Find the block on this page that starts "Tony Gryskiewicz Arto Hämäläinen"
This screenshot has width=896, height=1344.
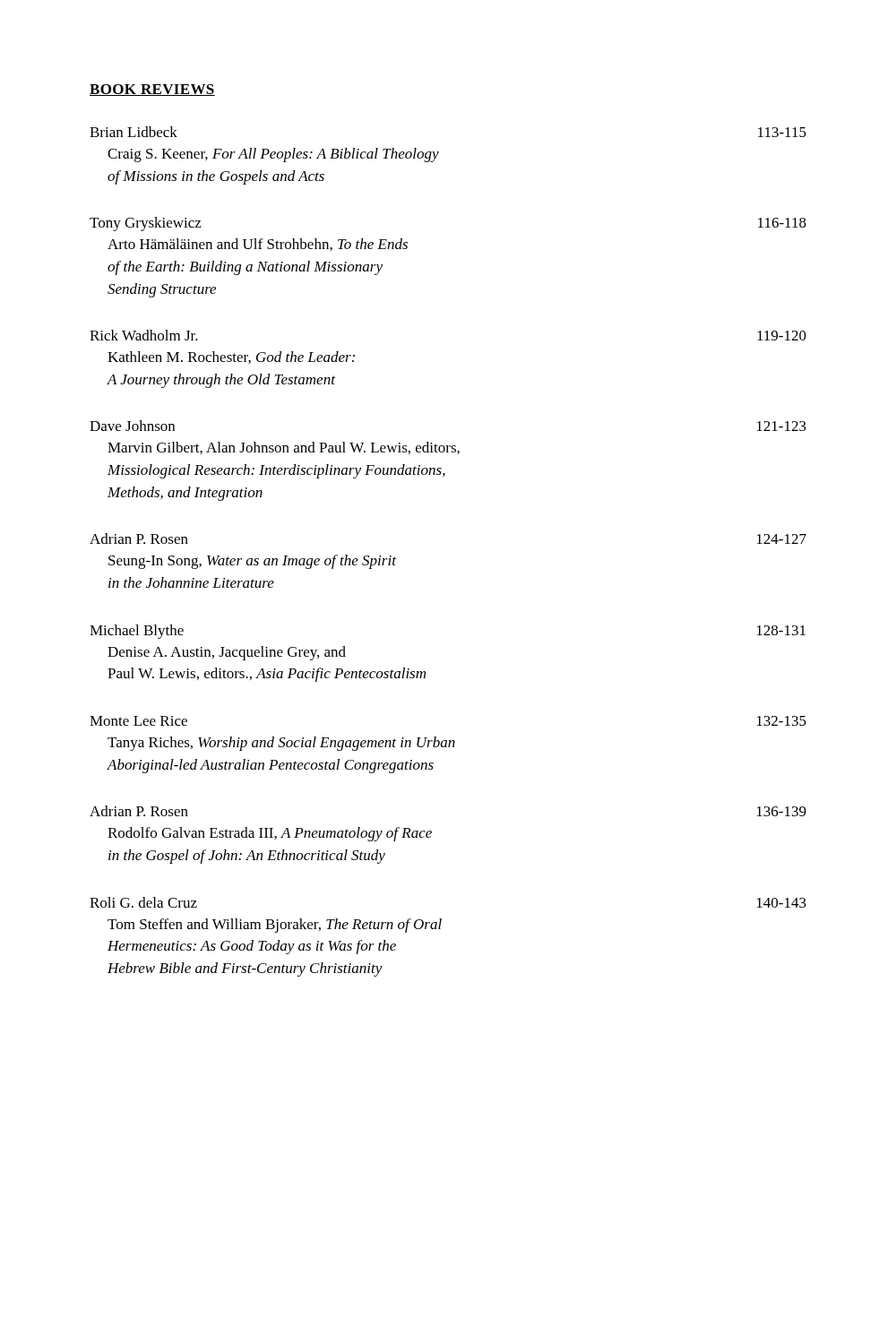point(146,224)
